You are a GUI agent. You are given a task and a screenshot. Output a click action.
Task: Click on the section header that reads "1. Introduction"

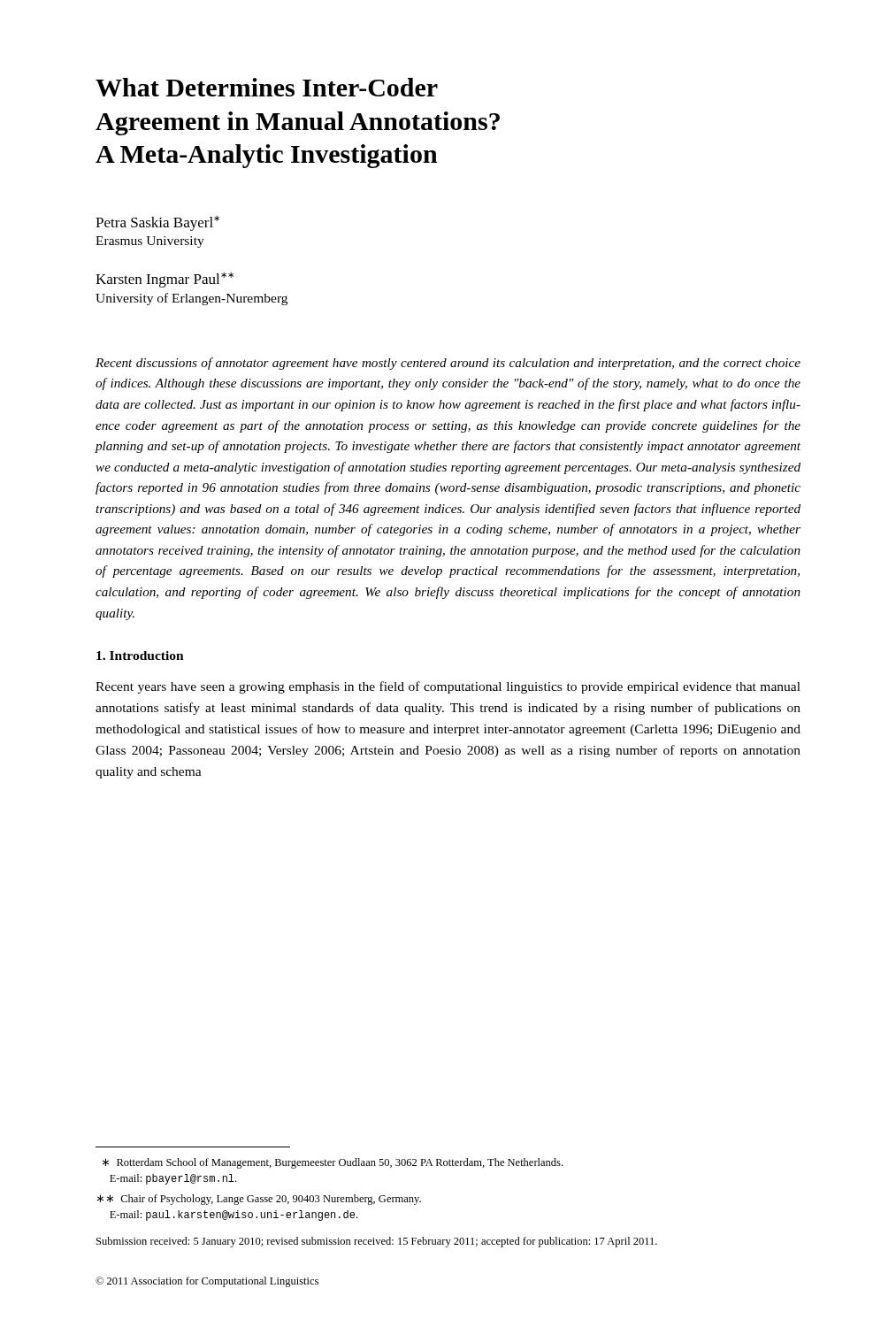(140, 655)
